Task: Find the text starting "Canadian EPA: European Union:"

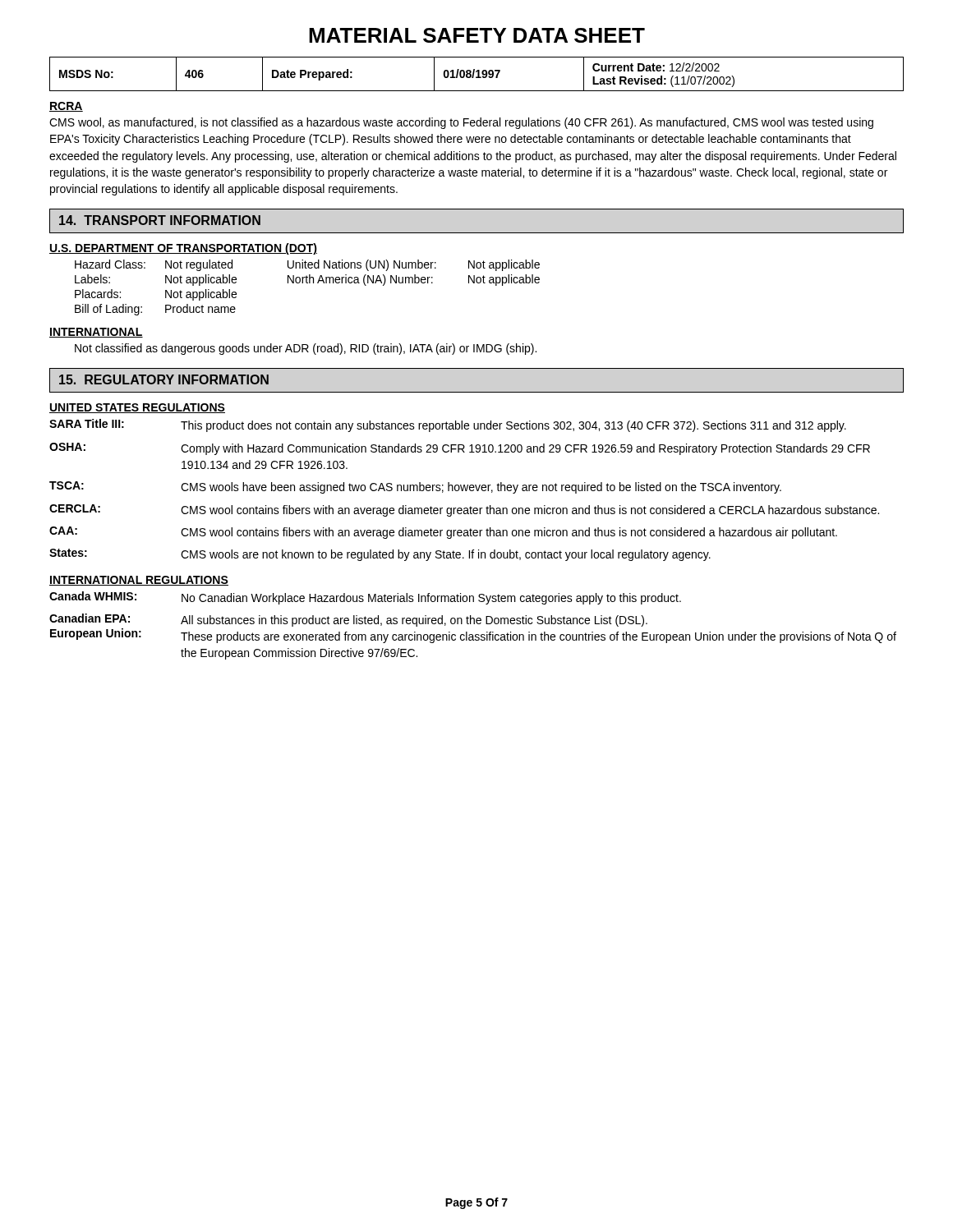Action: click(476, 637)
